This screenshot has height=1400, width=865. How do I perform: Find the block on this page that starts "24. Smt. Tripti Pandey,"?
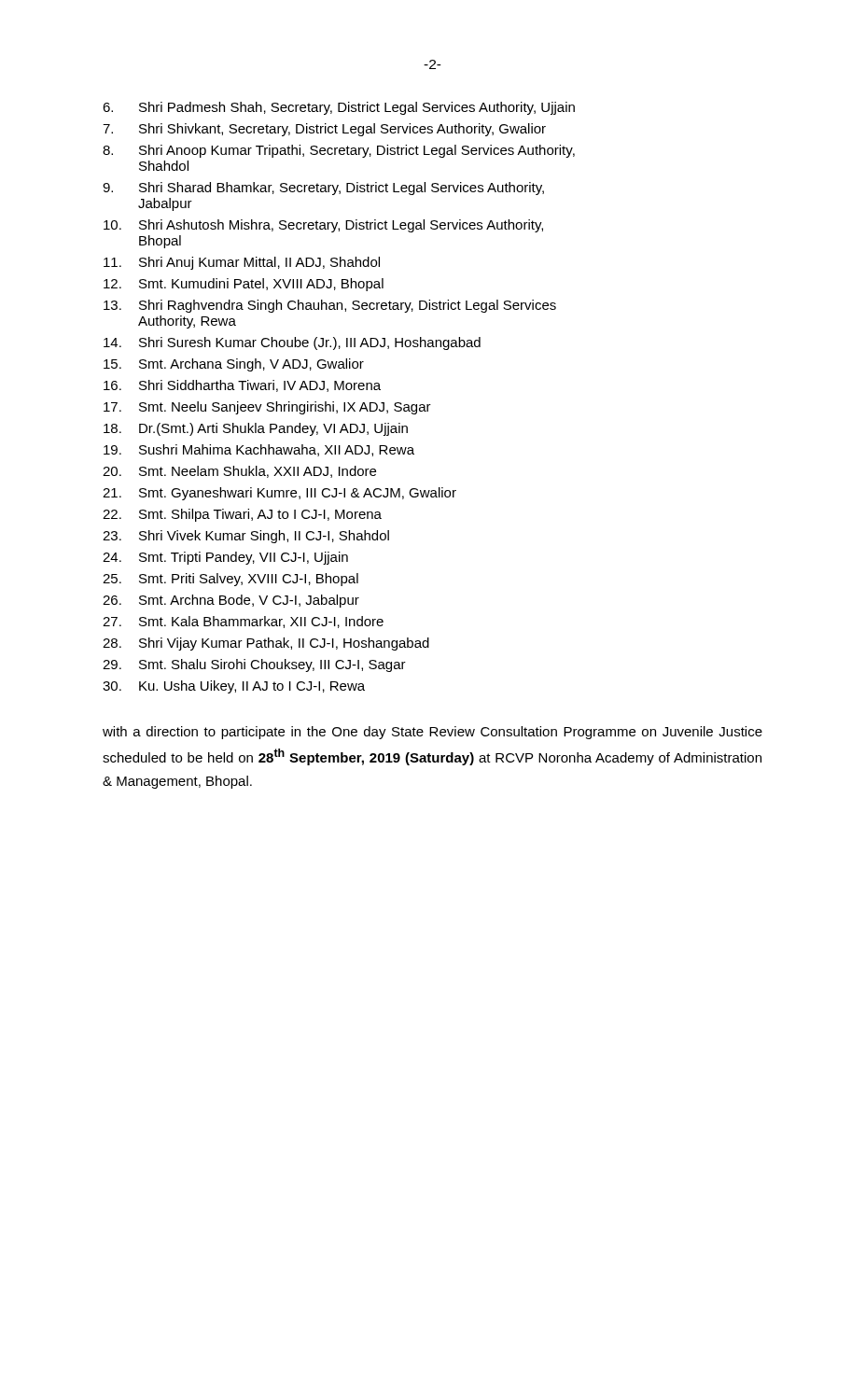[225, 558]
